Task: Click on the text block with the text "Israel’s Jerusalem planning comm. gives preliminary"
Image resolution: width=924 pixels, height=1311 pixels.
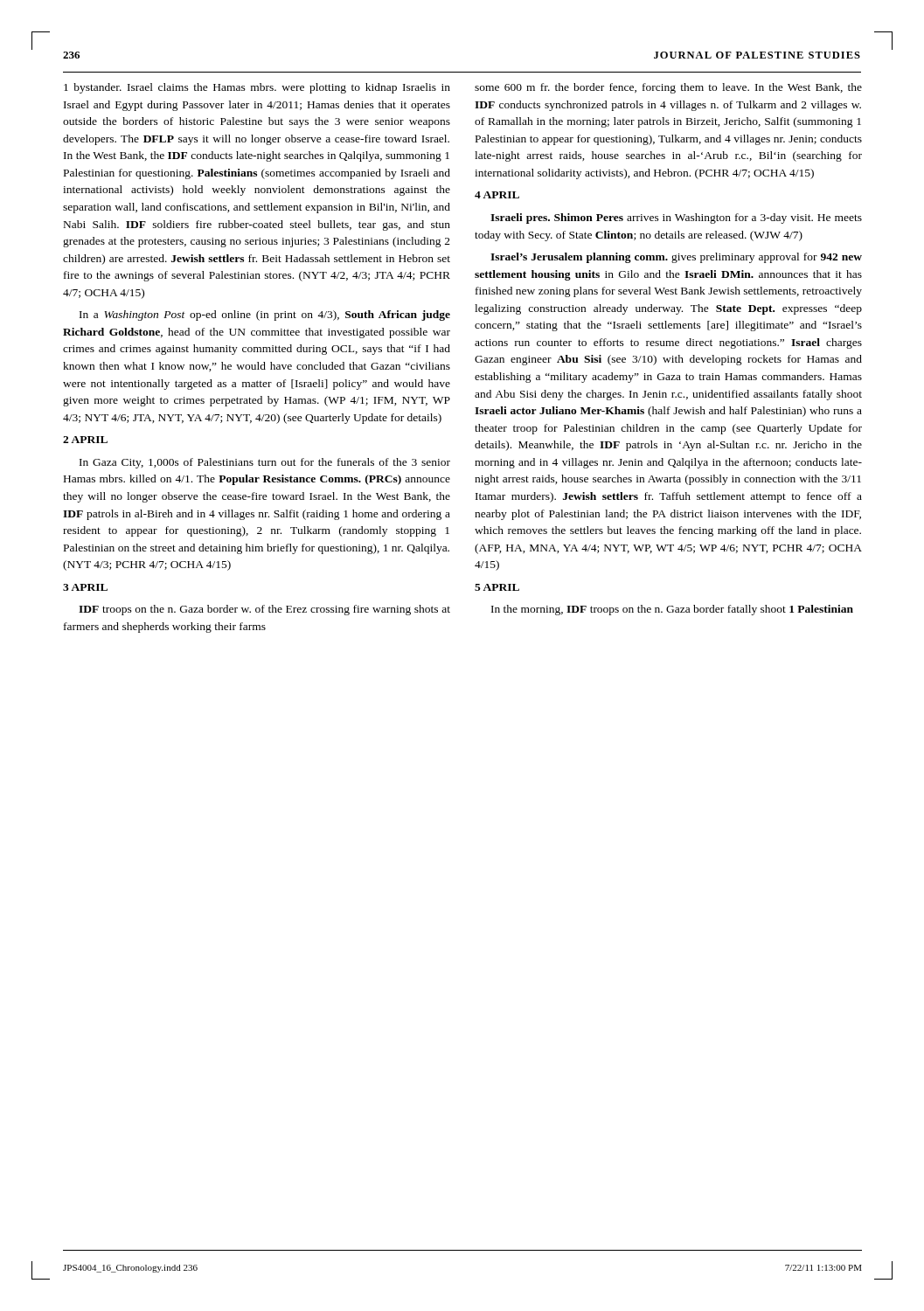Action: pos(668,411)
